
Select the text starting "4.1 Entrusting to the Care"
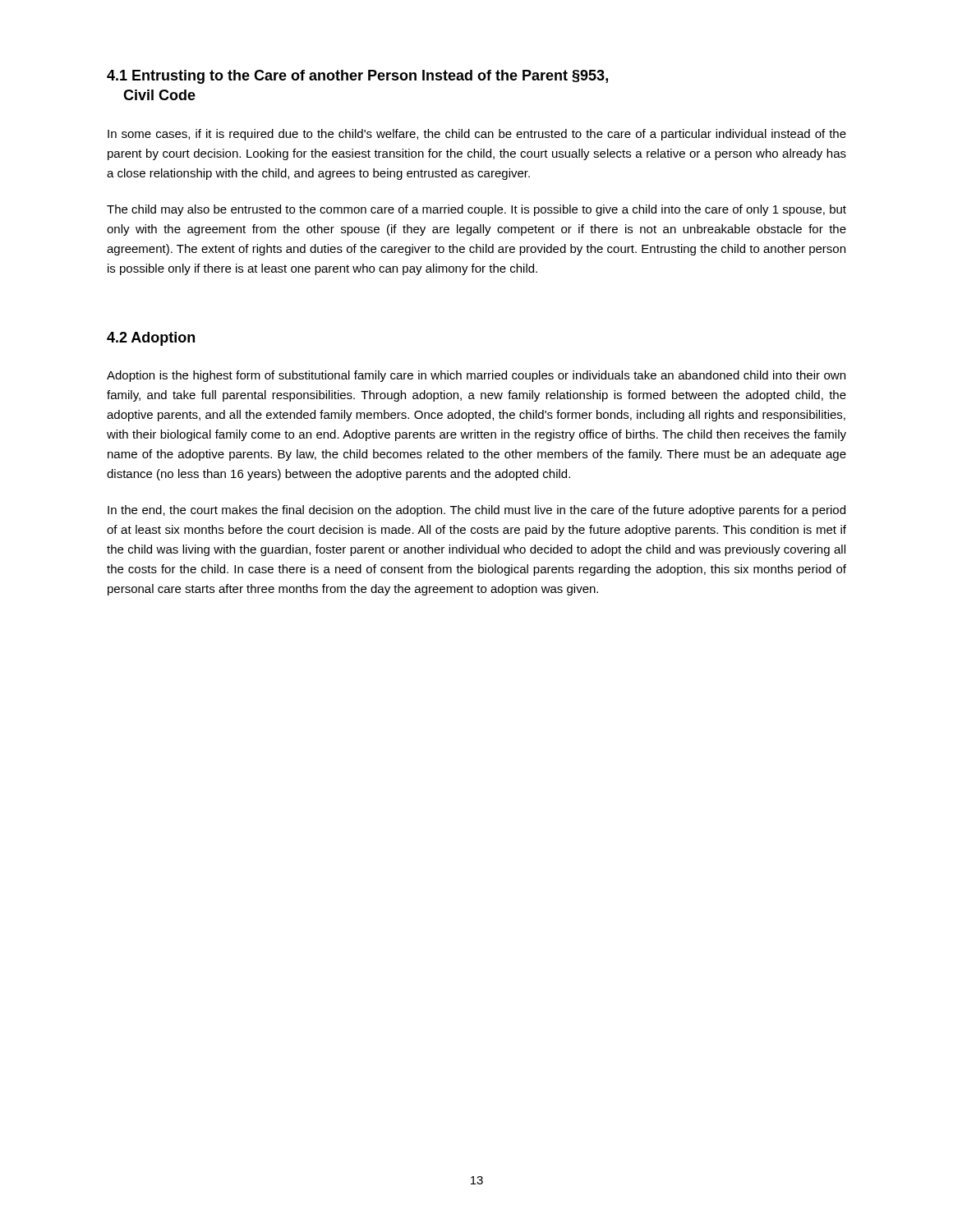[x=358, y=86]
